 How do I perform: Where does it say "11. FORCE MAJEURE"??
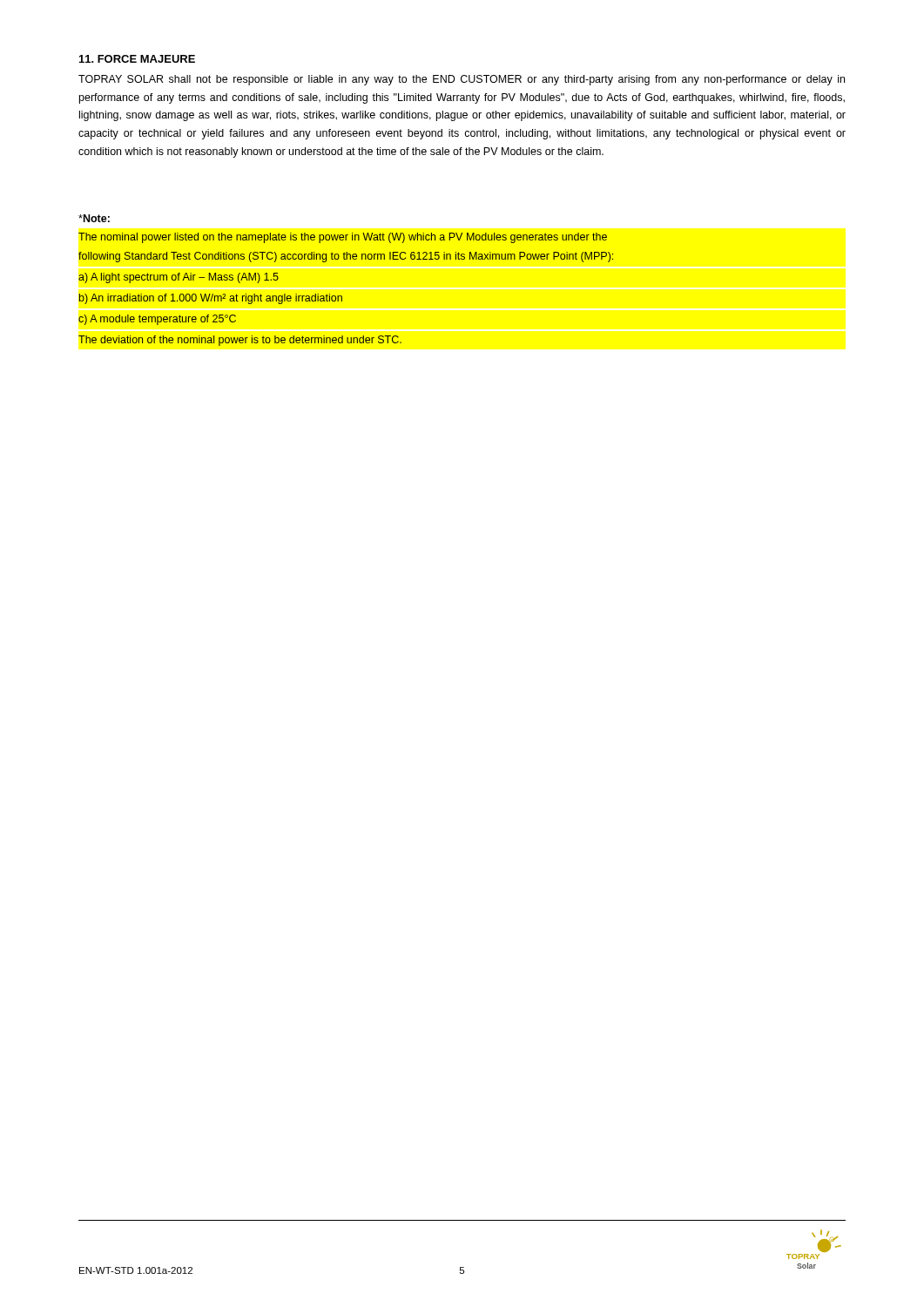pyautogui.click(x=137, y=59)
